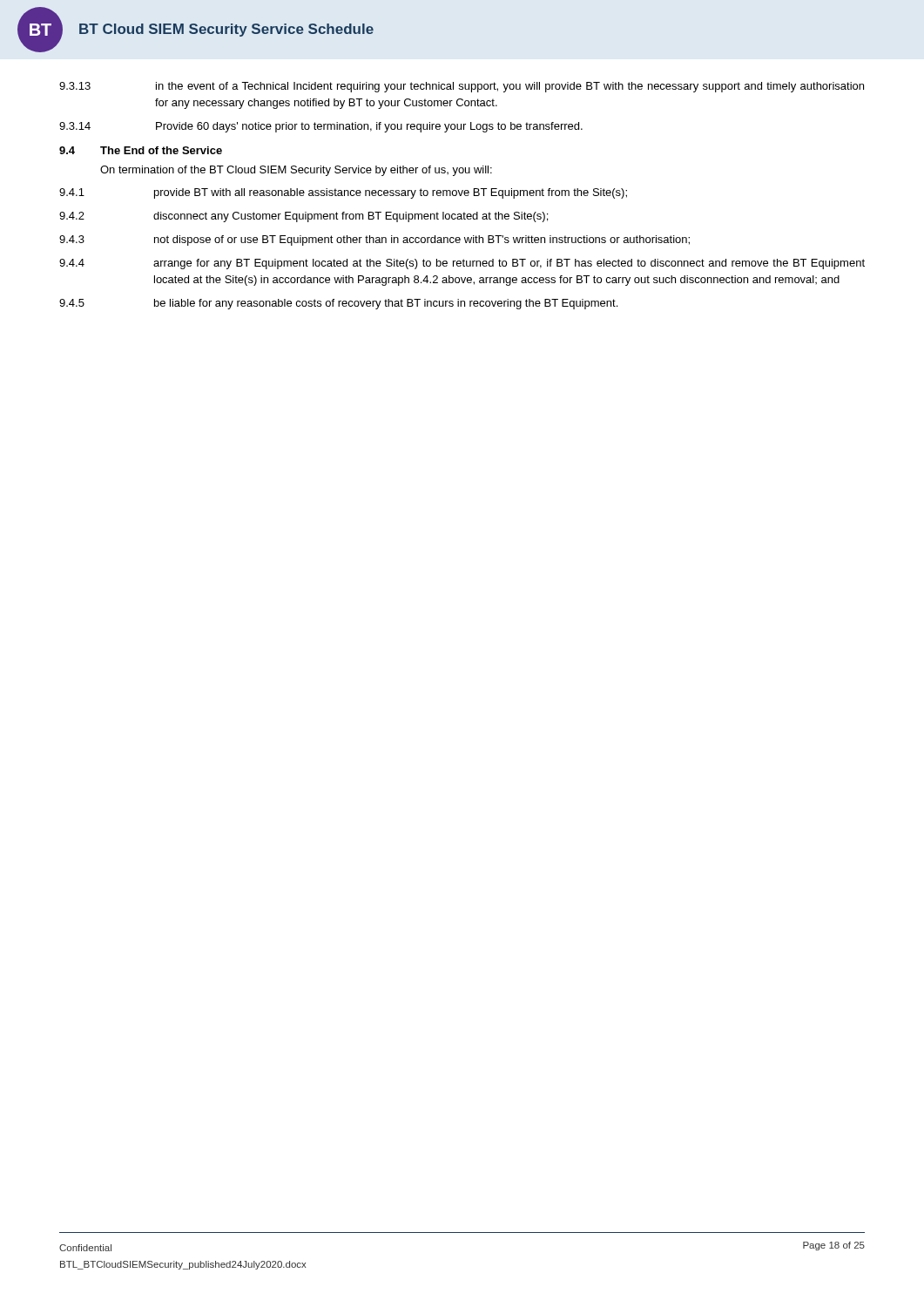Find the text starting "9.4.3 not dispose of"

pyautogui.click(x=462, y=240)
